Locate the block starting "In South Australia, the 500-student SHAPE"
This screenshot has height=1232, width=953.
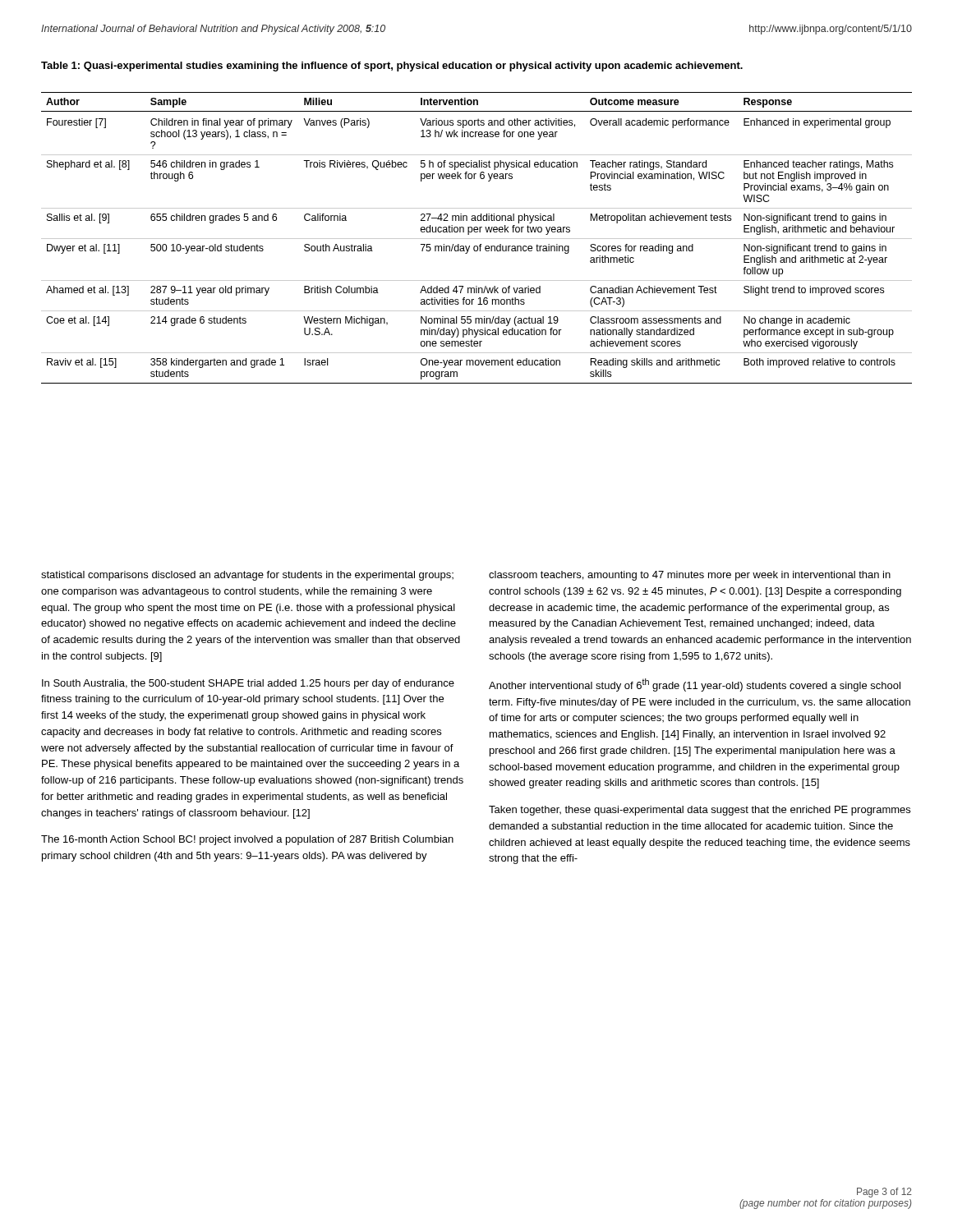pos(252,747)
